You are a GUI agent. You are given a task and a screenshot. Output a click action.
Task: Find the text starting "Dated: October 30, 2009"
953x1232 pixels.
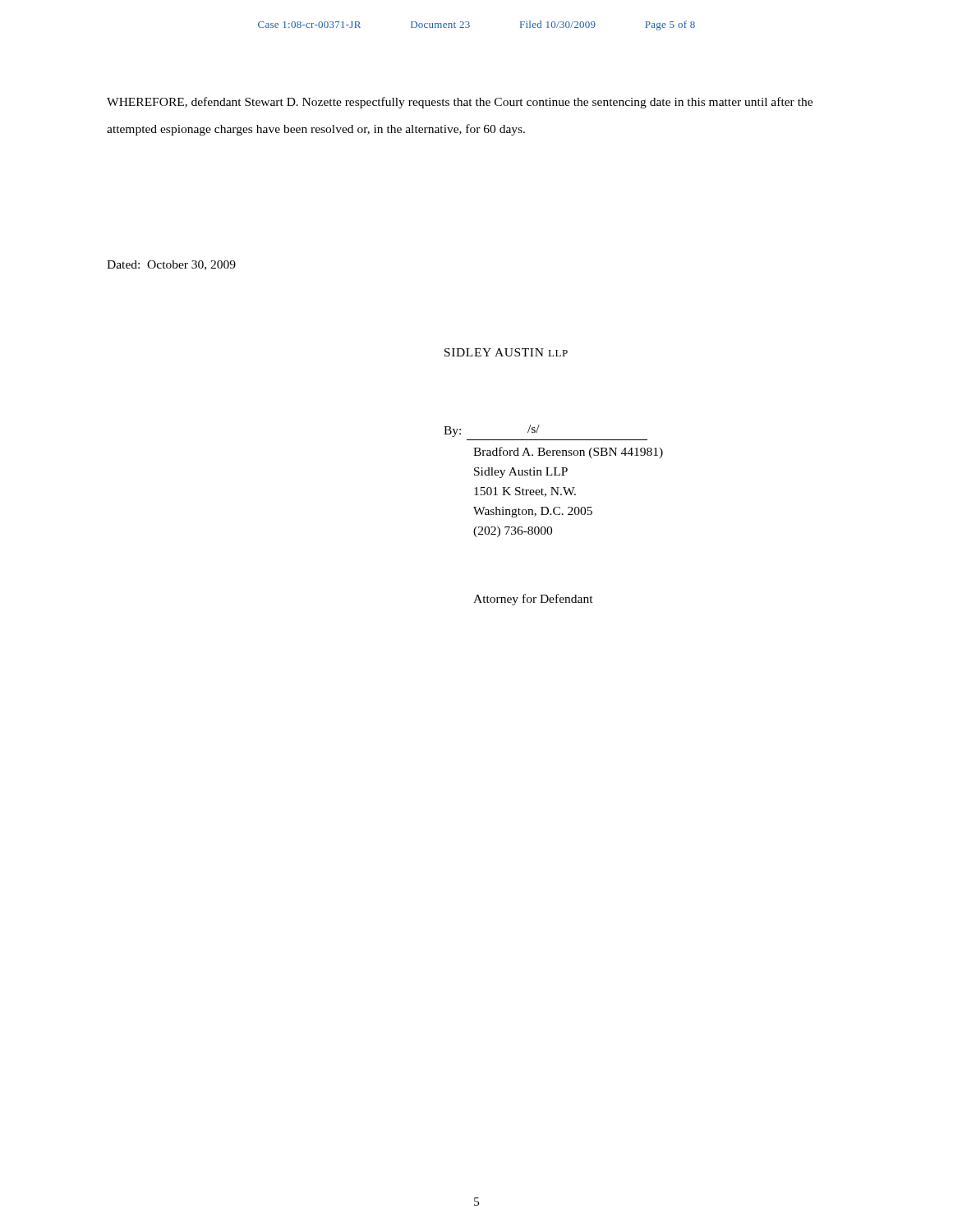click(x=171, y=264)
